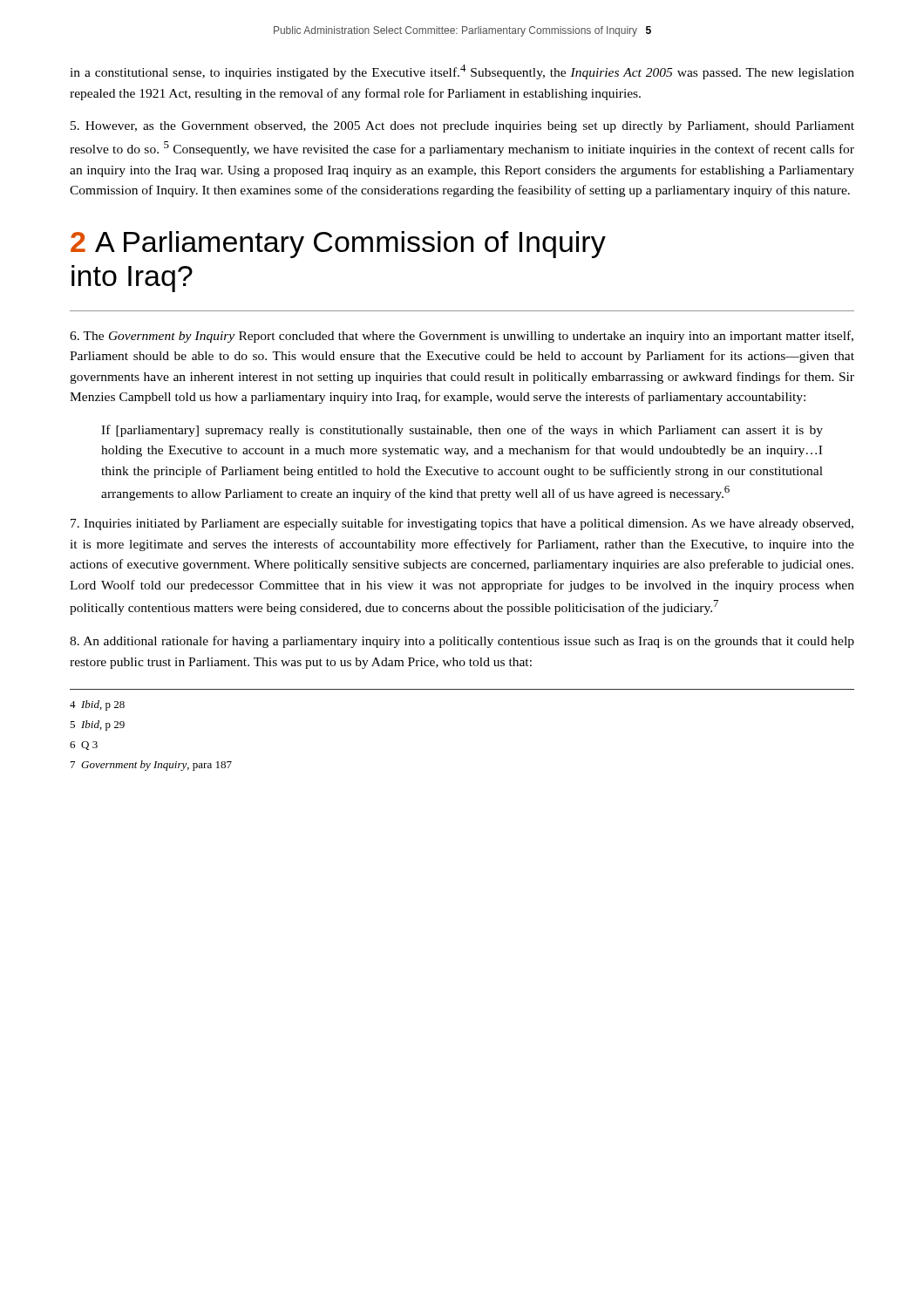
Task: Point to the block beginning "If [parliamentary] supremacy really"
Action: (x=462, y=461)
